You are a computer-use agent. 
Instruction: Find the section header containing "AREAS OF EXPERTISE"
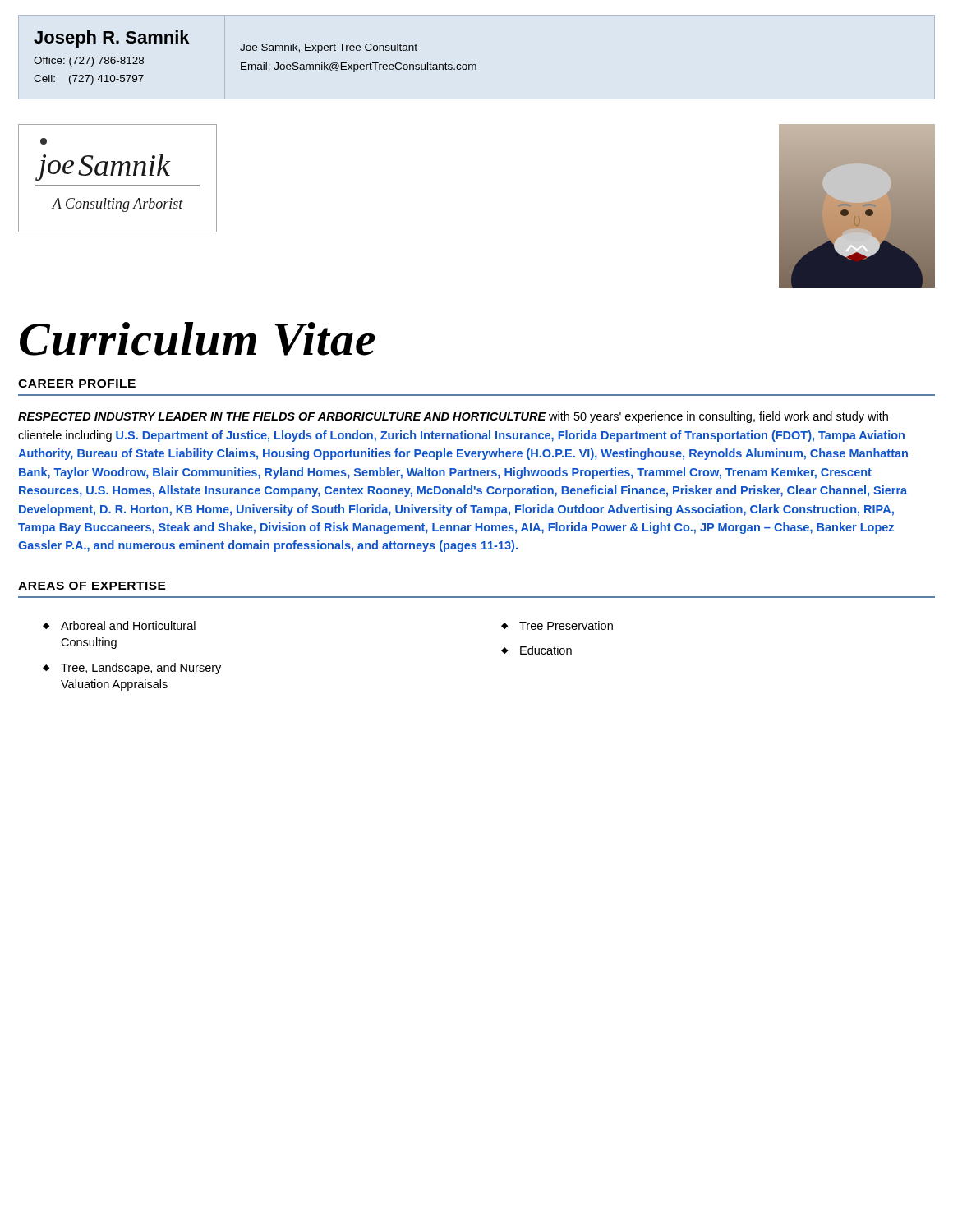[x=92, y=585]
